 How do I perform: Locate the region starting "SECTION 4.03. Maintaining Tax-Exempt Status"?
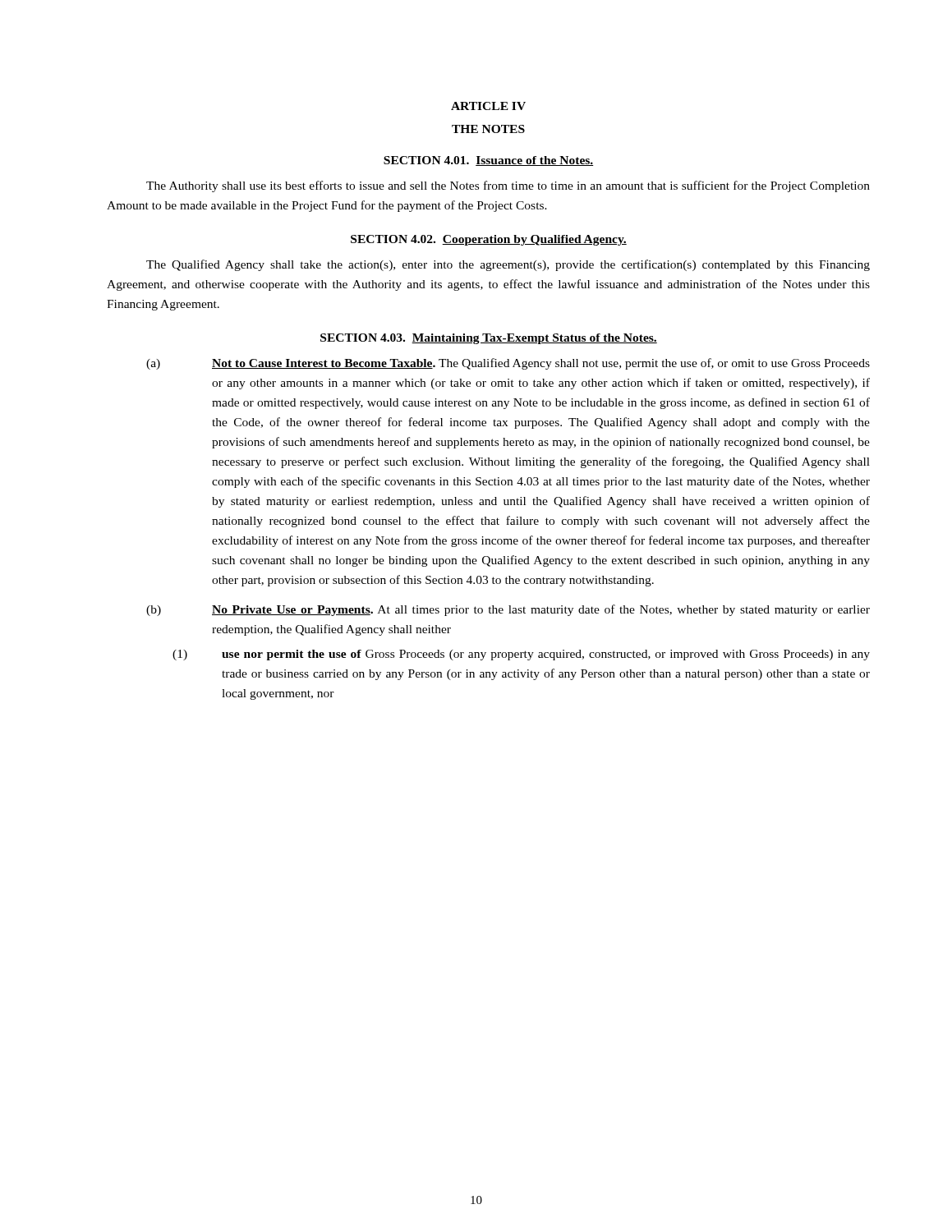tap(488, 337)
